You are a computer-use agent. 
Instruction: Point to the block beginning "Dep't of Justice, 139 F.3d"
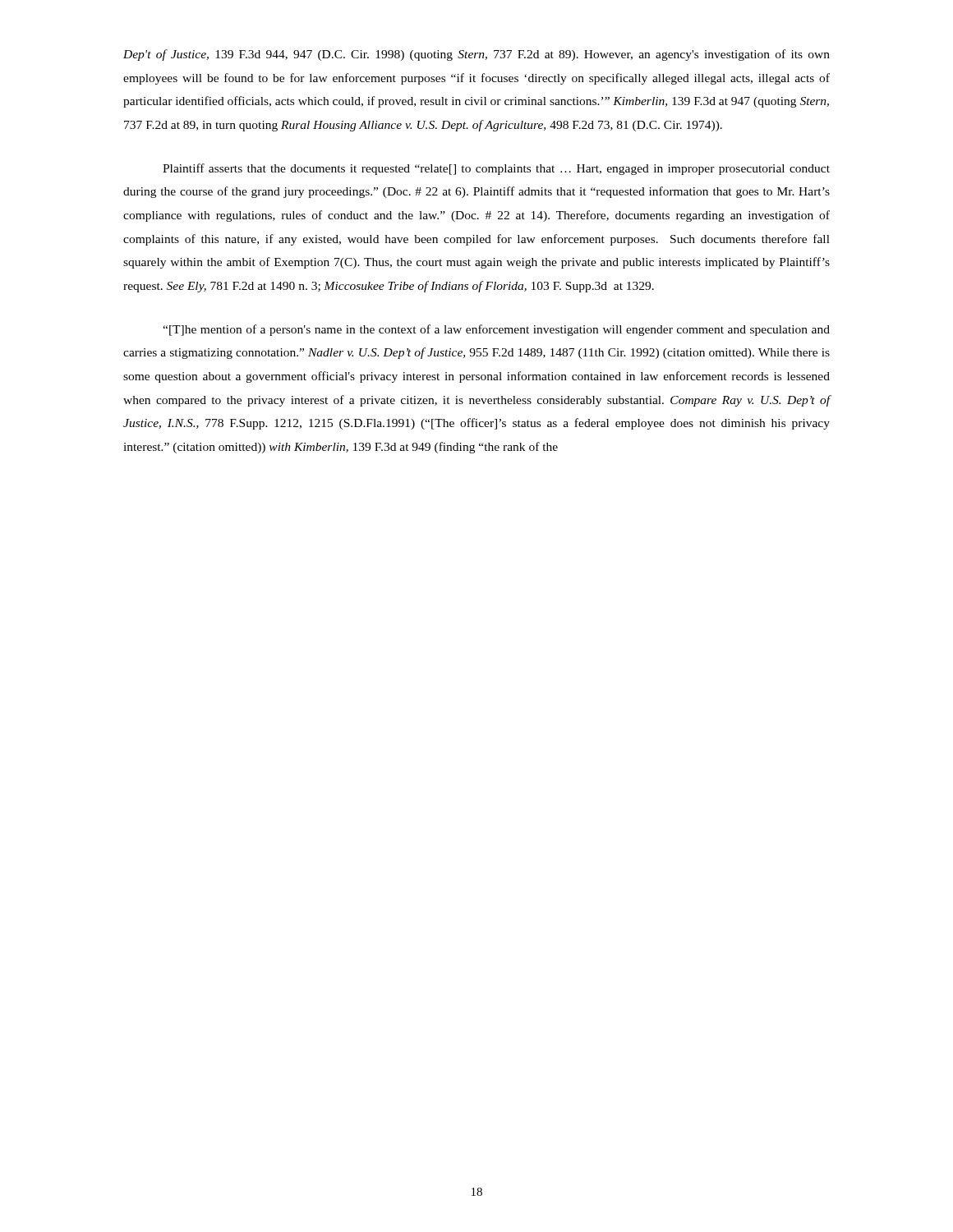coord(476,90)
